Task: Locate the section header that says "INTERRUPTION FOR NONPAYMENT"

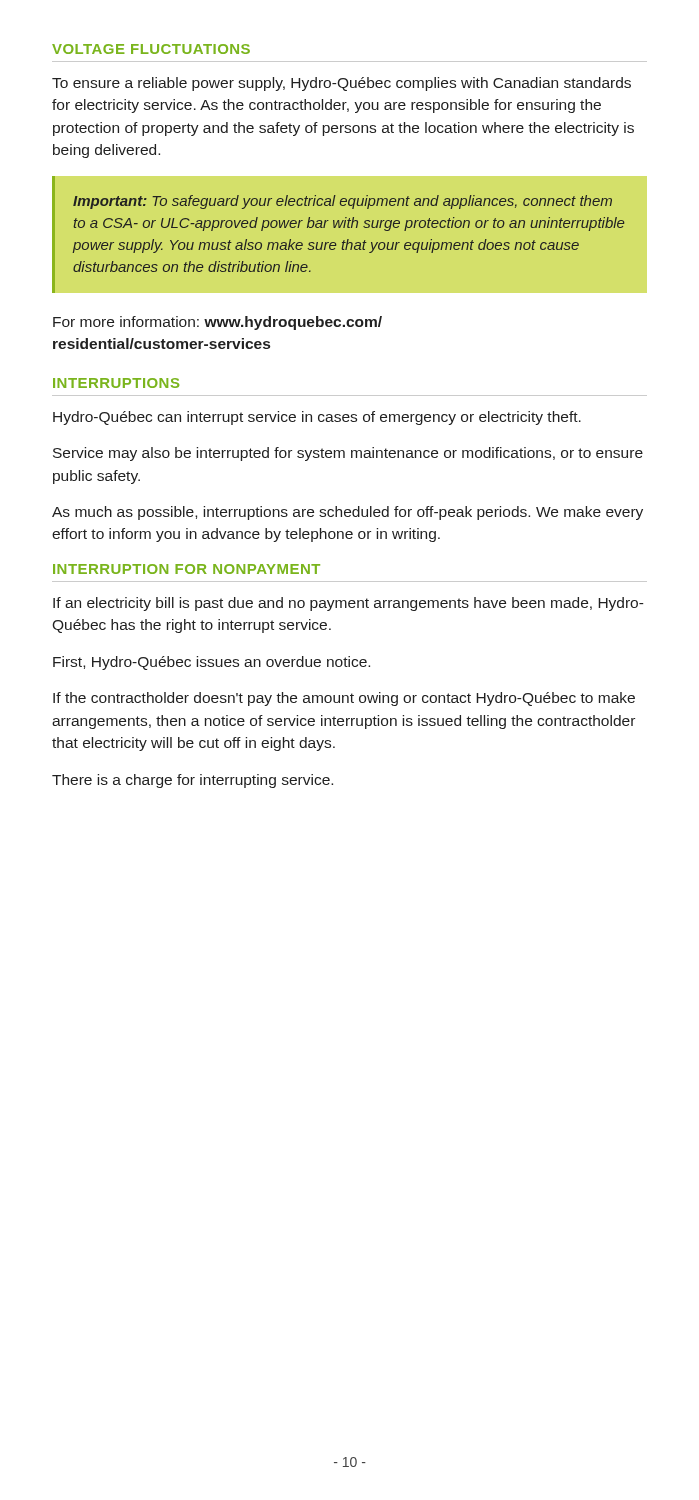Action: tap(186, 569)
